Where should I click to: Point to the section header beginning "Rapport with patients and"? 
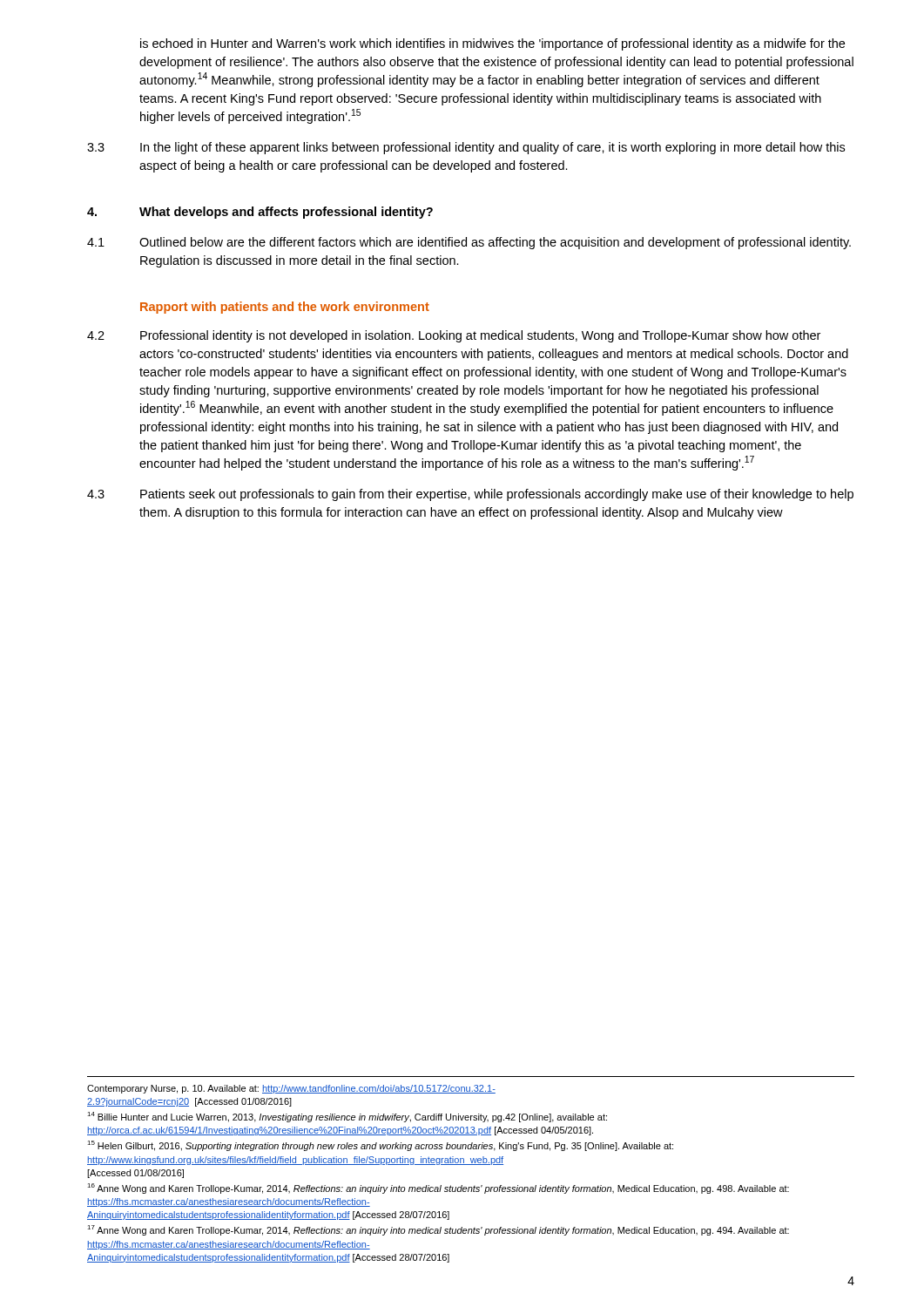(285, 308)
